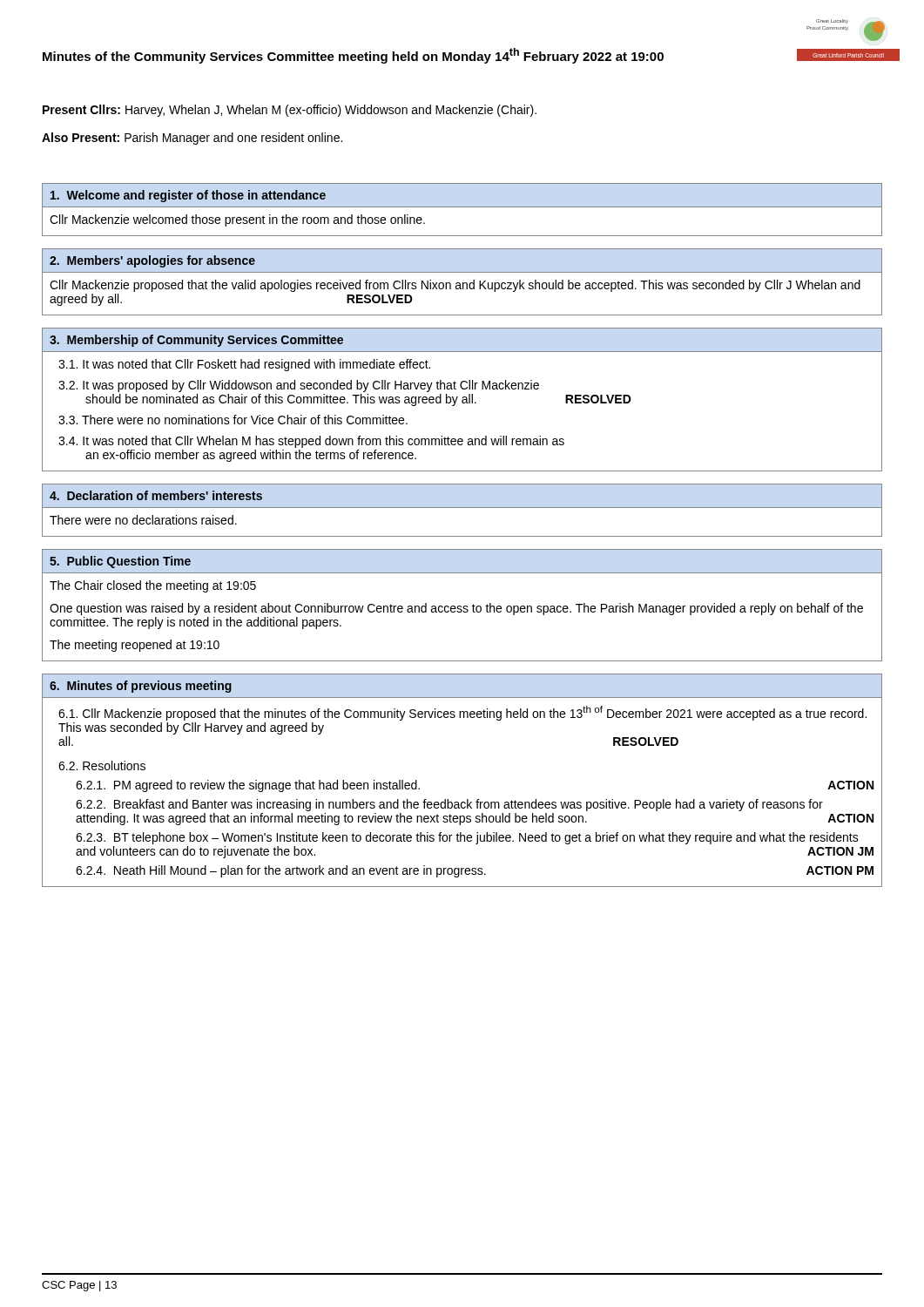Find the text starting "One question was raised by"
Viewport: 924px width, 1307px height.
457,615
